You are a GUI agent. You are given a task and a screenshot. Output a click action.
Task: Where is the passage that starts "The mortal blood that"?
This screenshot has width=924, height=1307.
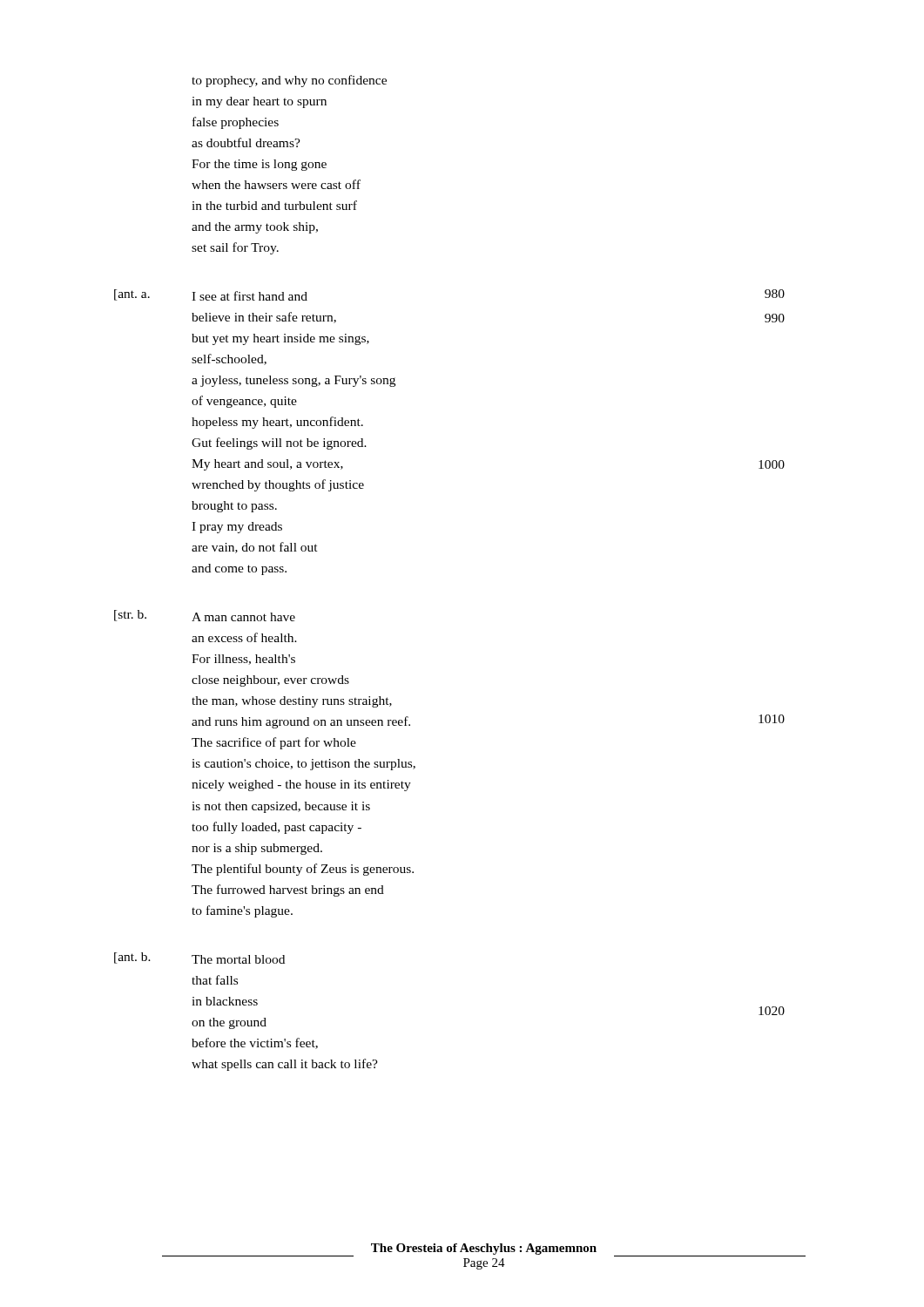coord(238,959)
